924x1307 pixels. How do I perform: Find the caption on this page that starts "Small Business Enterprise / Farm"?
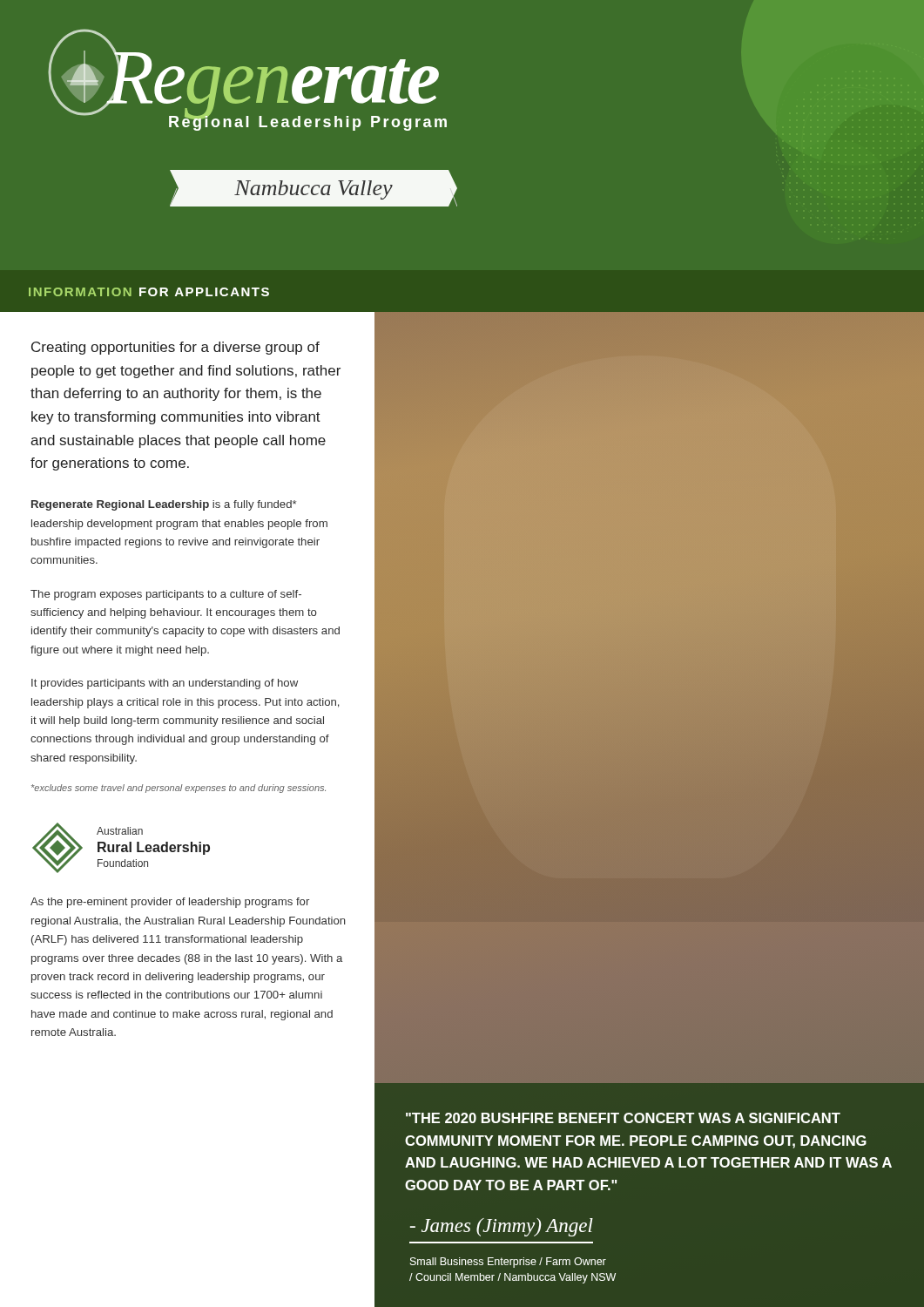(513, 1269)
